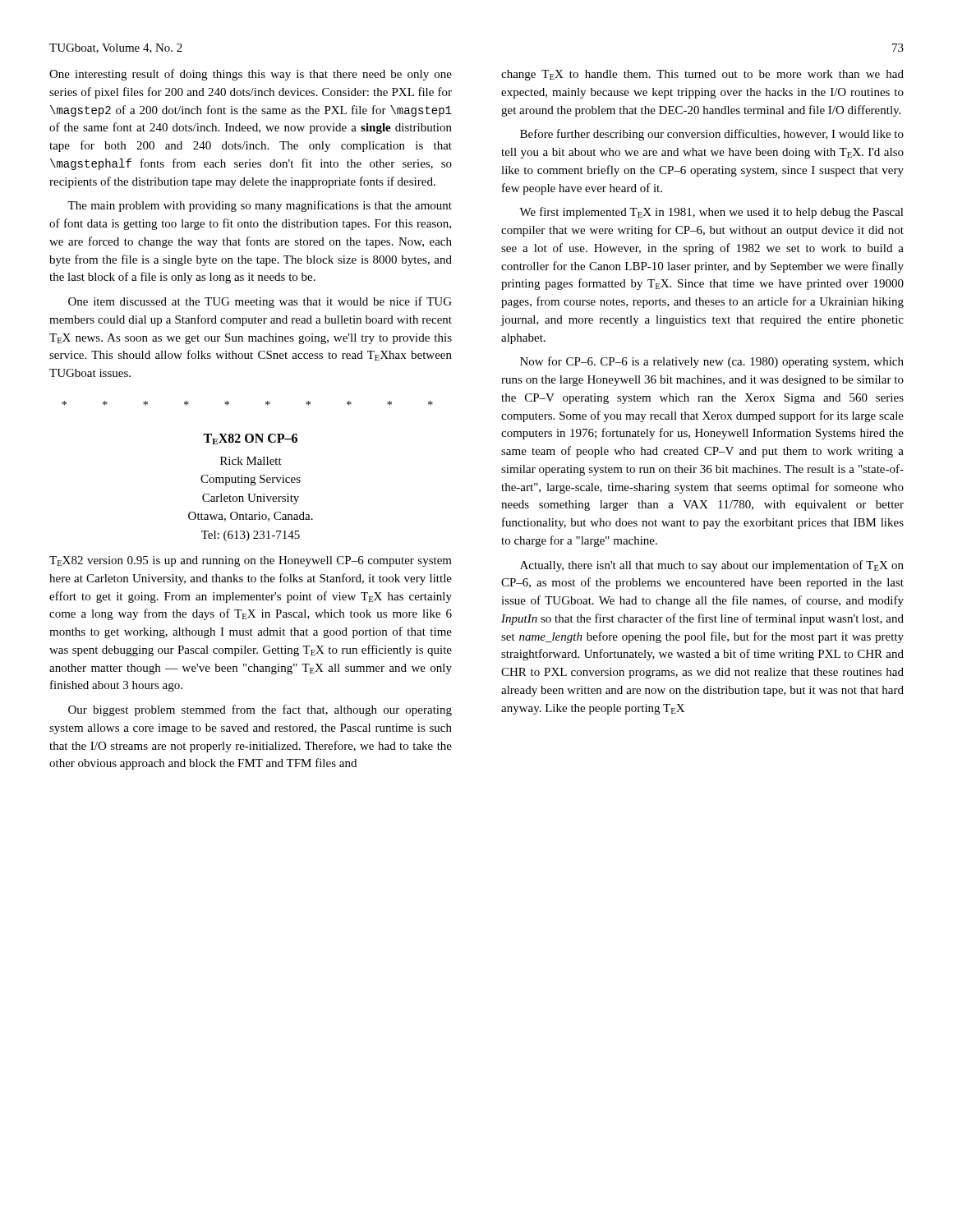The image size is (953, 1232).
Task: Navigate to the text block starting "TEX82 version 0.95 is up and running on"
Action: click(251, 623)
